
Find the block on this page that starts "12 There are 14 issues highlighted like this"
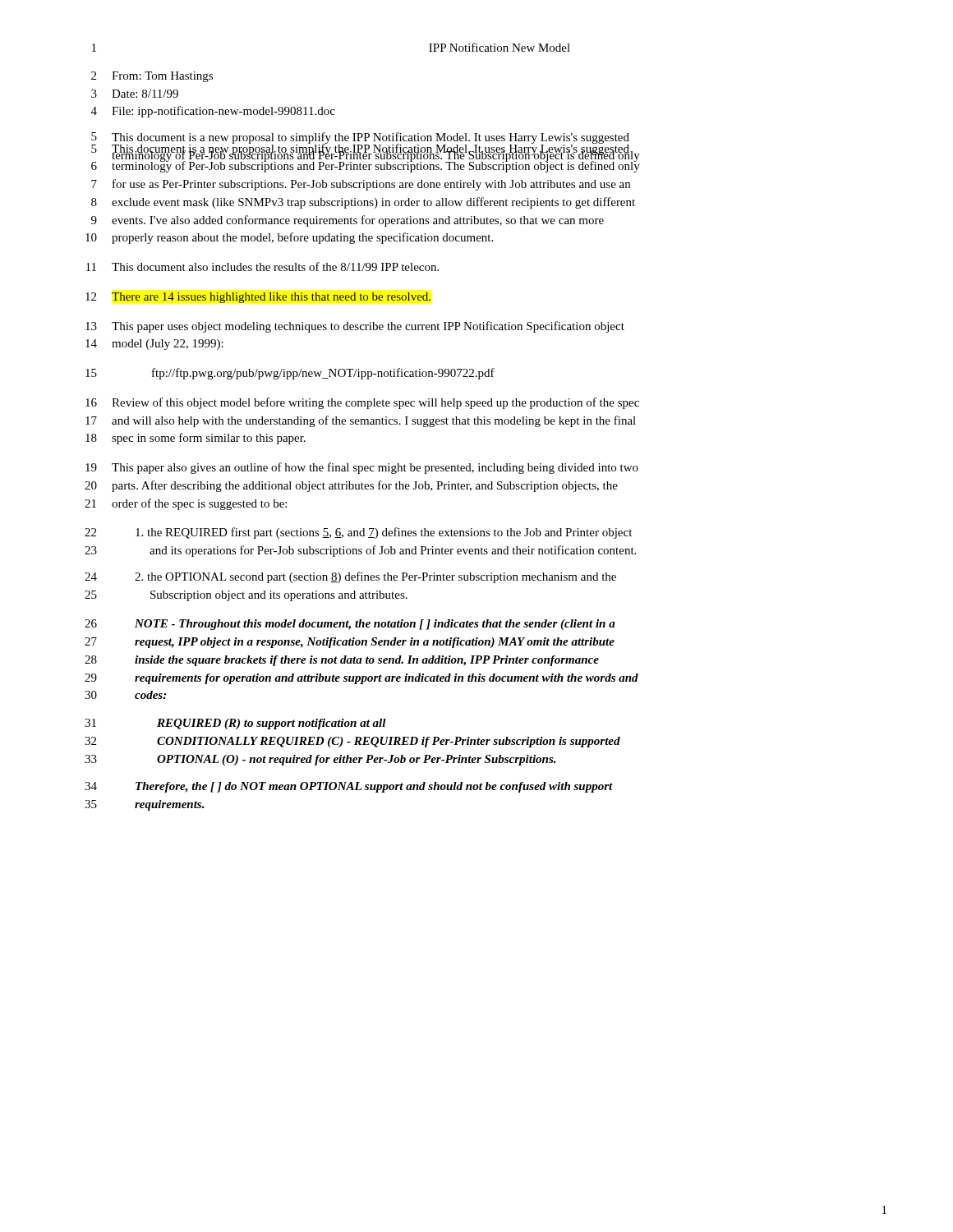(258, 298)
